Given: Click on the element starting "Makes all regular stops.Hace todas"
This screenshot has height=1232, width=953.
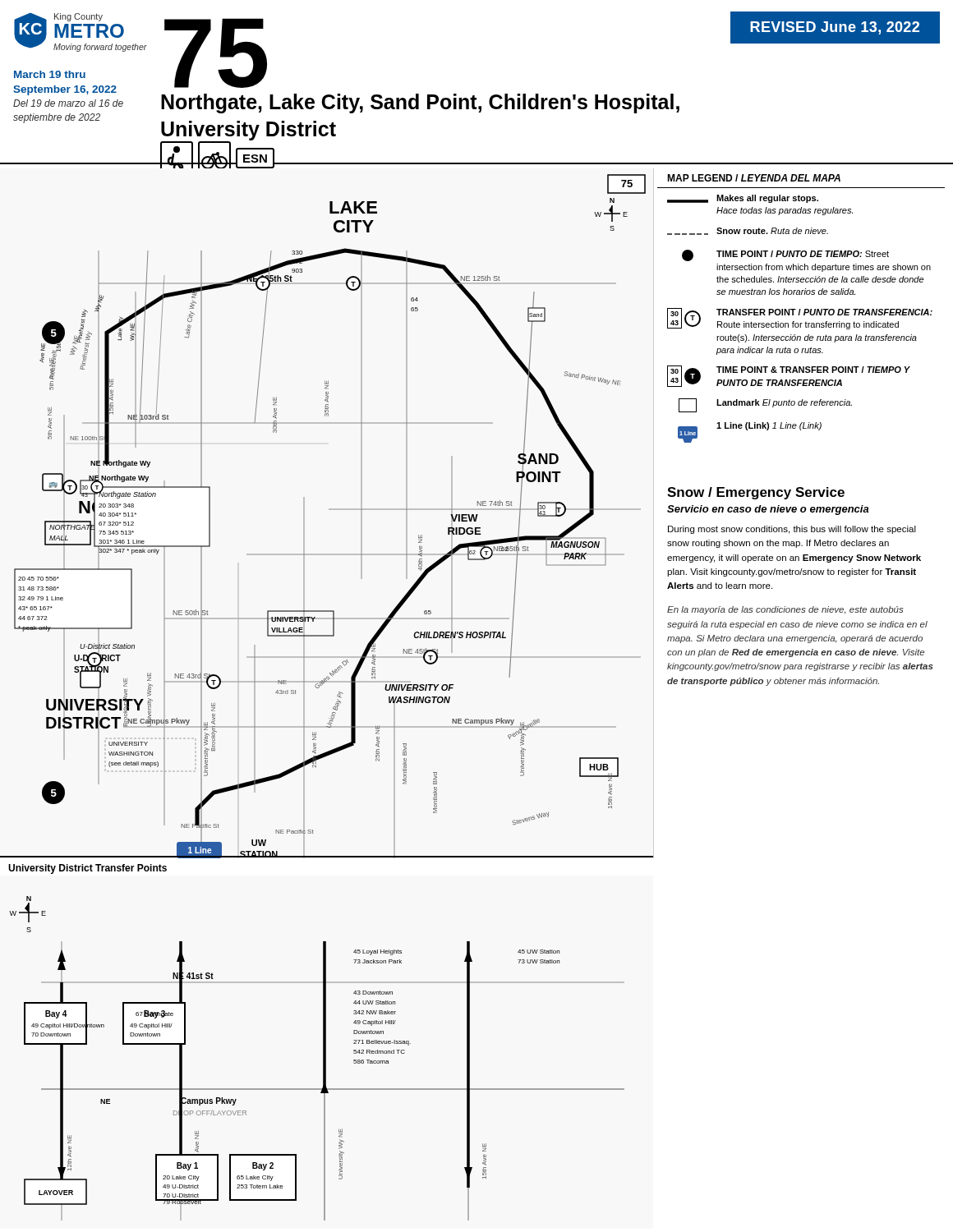Looking at the screenshot, I should (761, 205).
